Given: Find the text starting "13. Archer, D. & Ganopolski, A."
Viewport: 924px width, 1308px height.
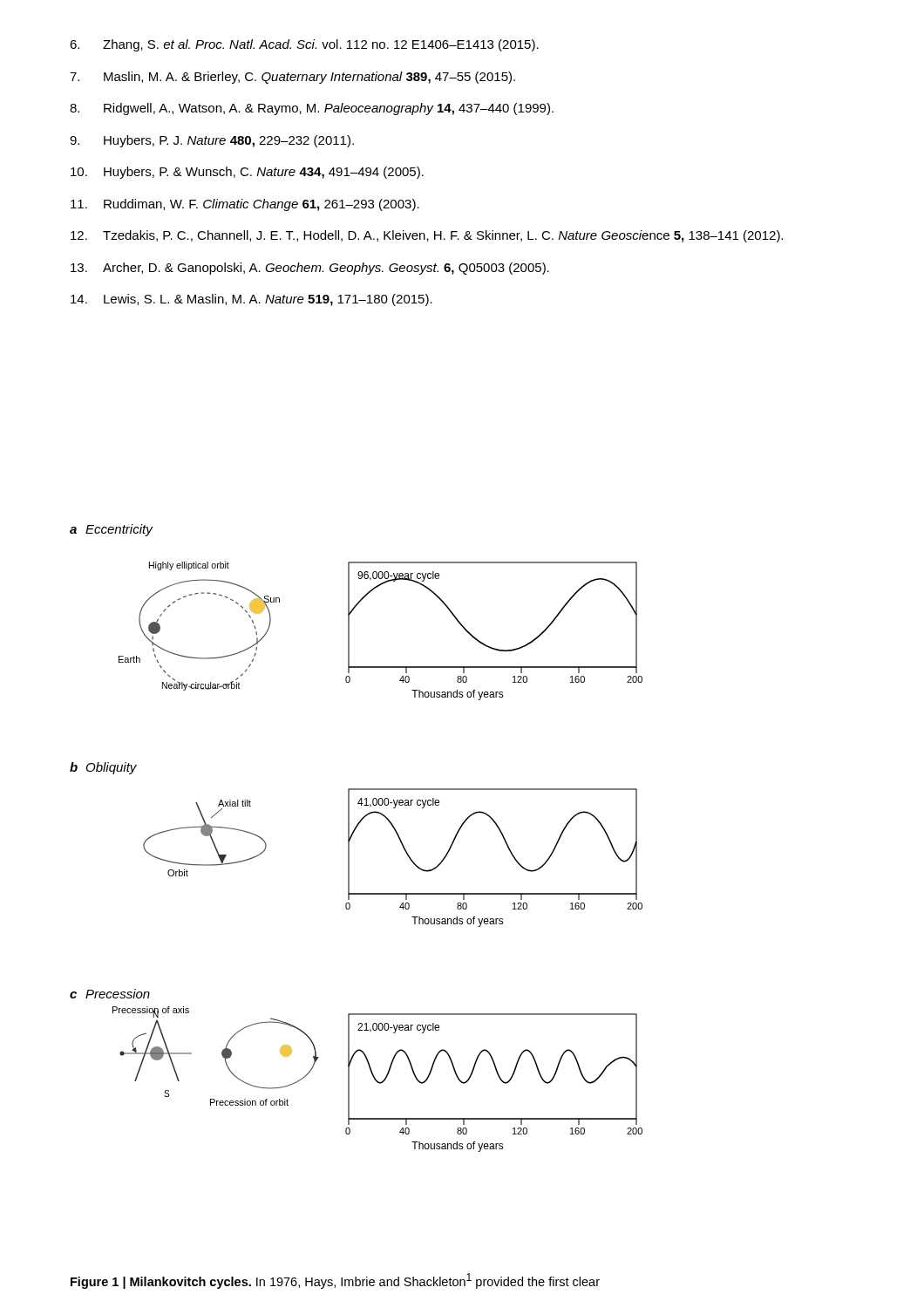Looking at the screenshot, I should click(x=462, y=267).
